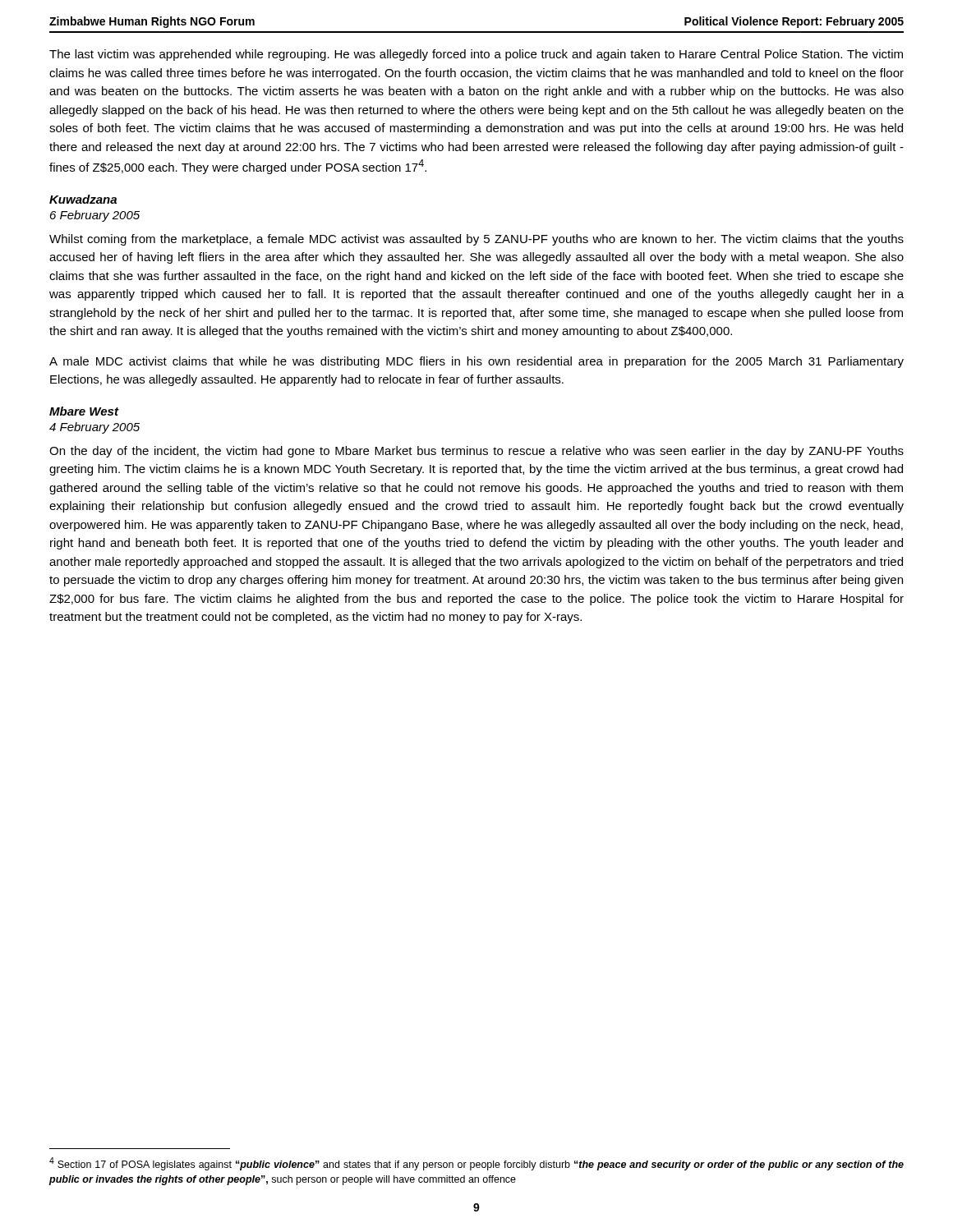Select the text block containing "The last victim was"
Viewport: 953px width, 1232px height.
[x=476, y=110]
